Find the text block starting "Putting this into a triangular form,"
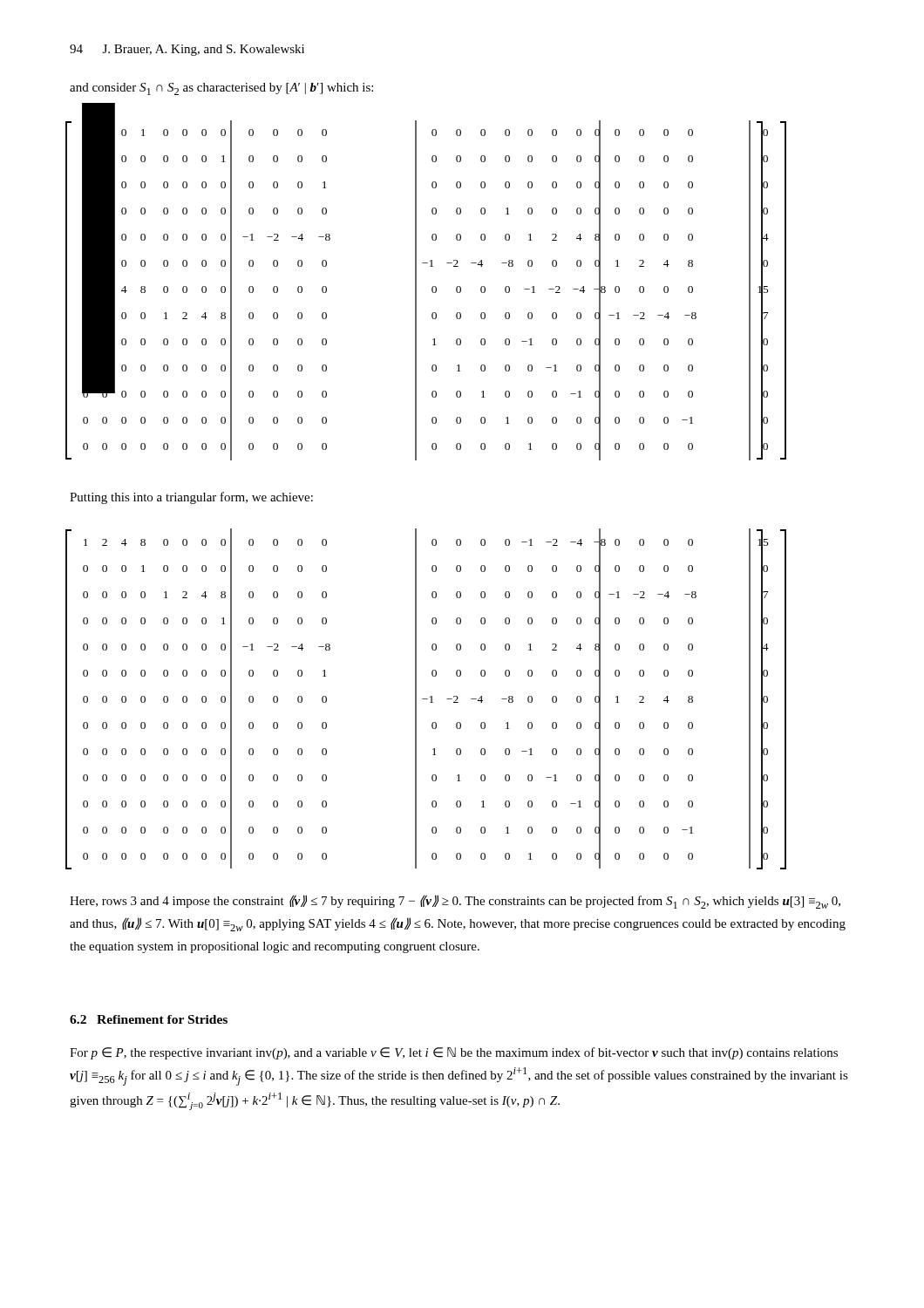Viewport: 924px width, 1308px height. 192,497
